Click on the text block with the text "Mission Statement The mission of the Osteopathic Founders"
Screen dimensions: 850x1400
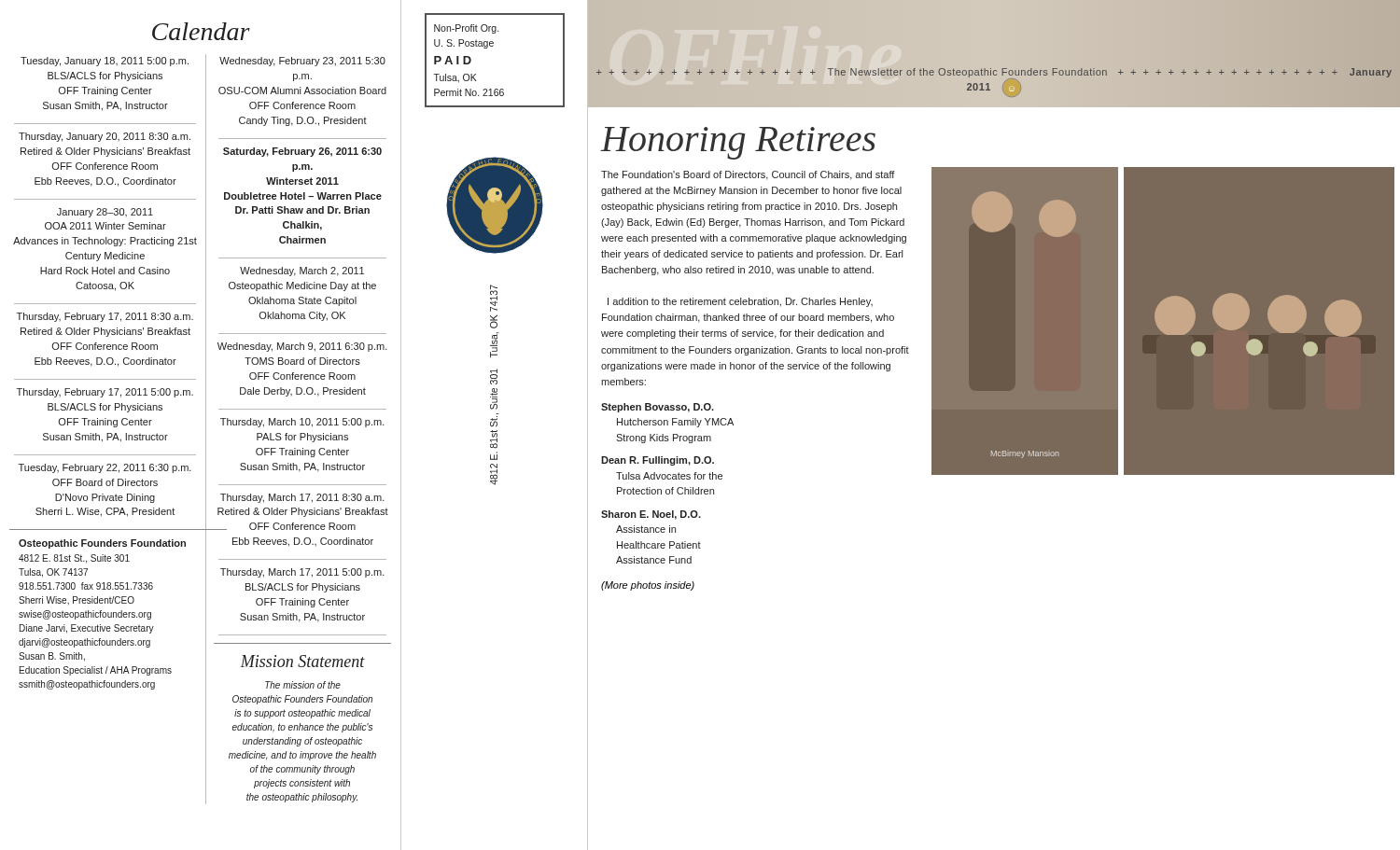tap(302, 727)
